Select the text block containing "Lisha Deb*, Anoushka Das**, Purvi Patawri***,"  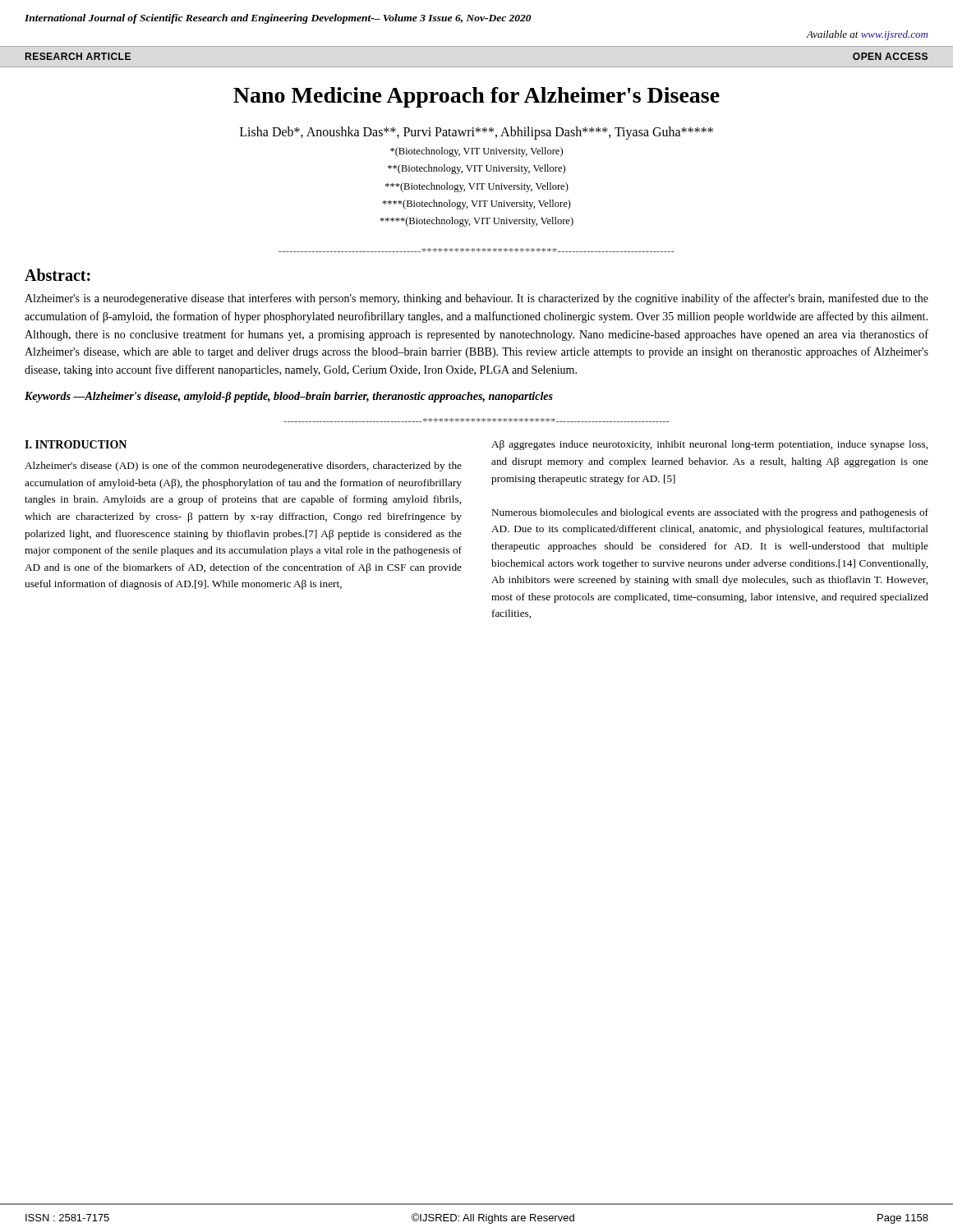(x=476, y=132)
